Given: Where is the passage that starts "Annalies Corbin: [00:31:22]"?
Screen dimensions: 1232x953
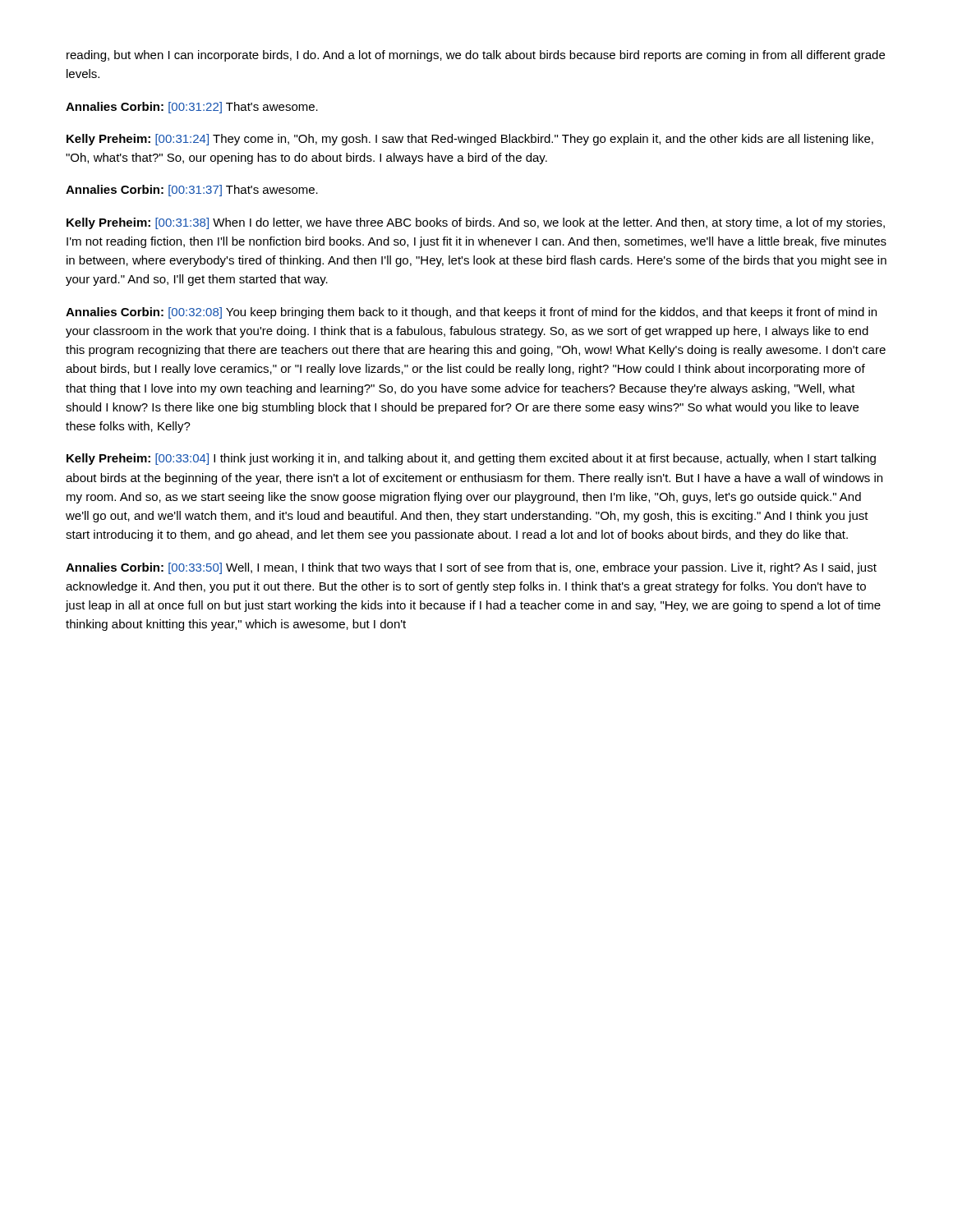Looking at the screenshot, I should (x=192, y=106).
